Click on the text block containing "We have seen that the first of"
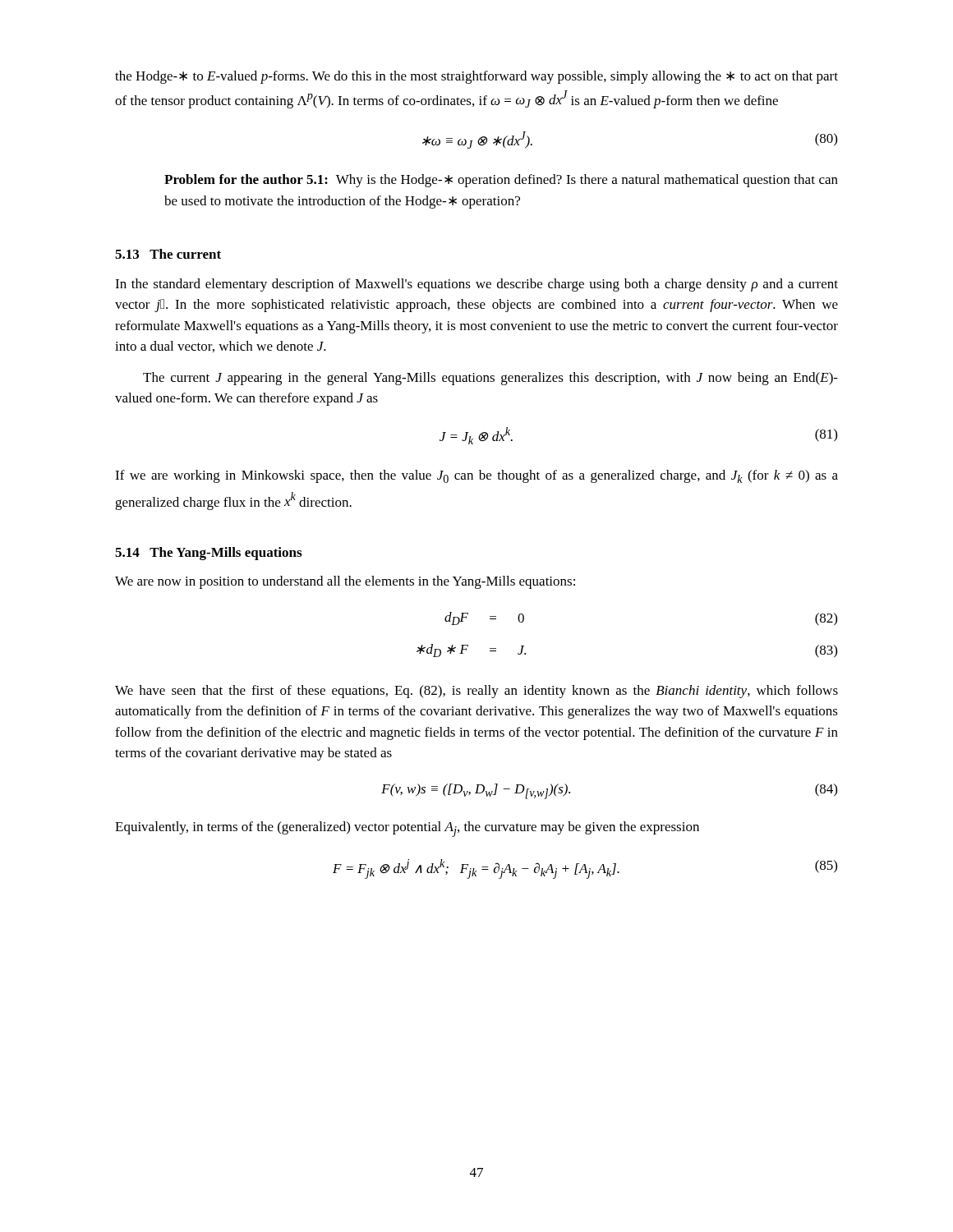953x1232 pixels. tap(476, 722)
